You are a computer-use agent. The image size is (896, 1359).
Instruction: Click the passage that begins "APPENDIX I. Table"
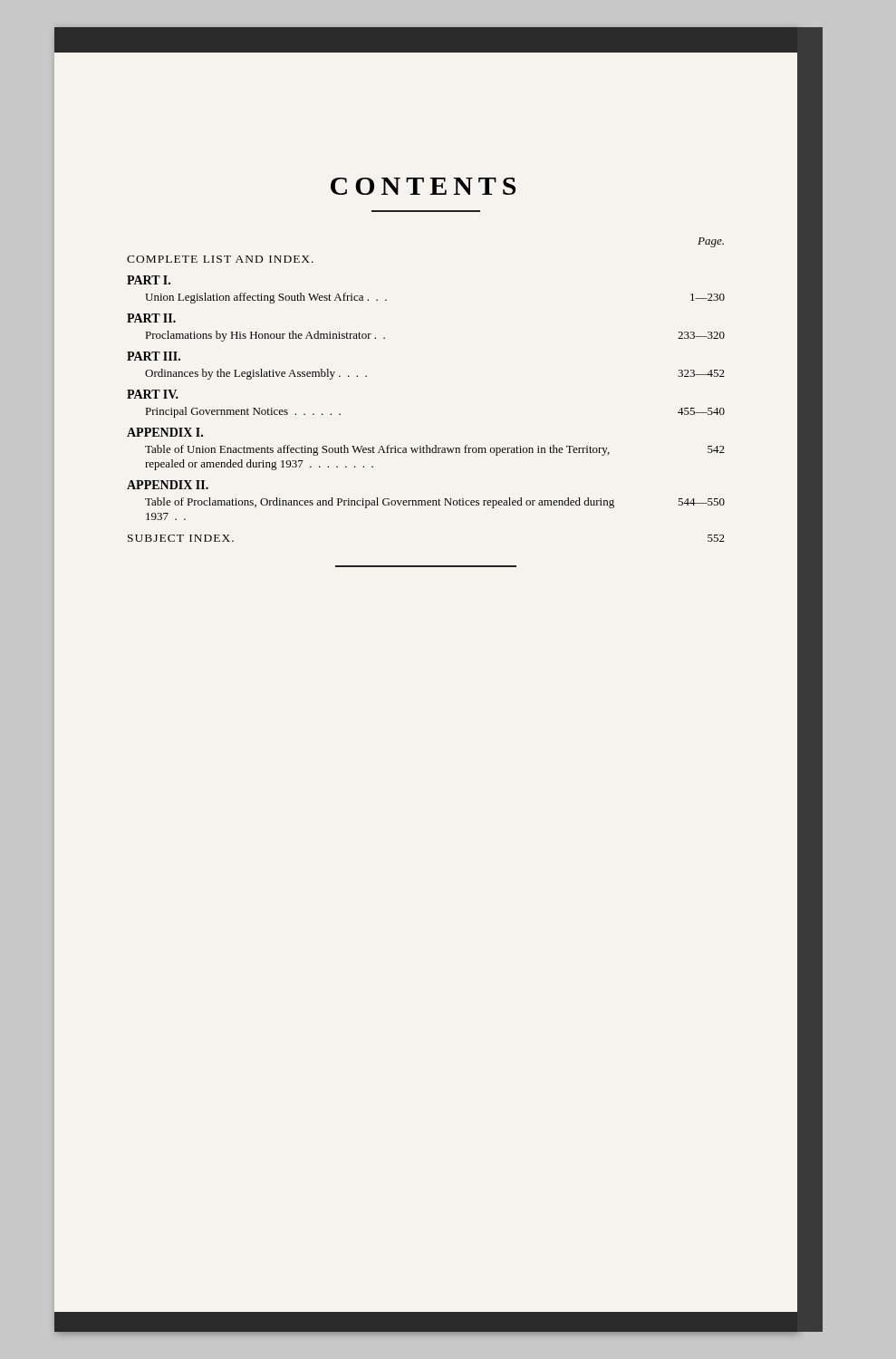point(426,448)
